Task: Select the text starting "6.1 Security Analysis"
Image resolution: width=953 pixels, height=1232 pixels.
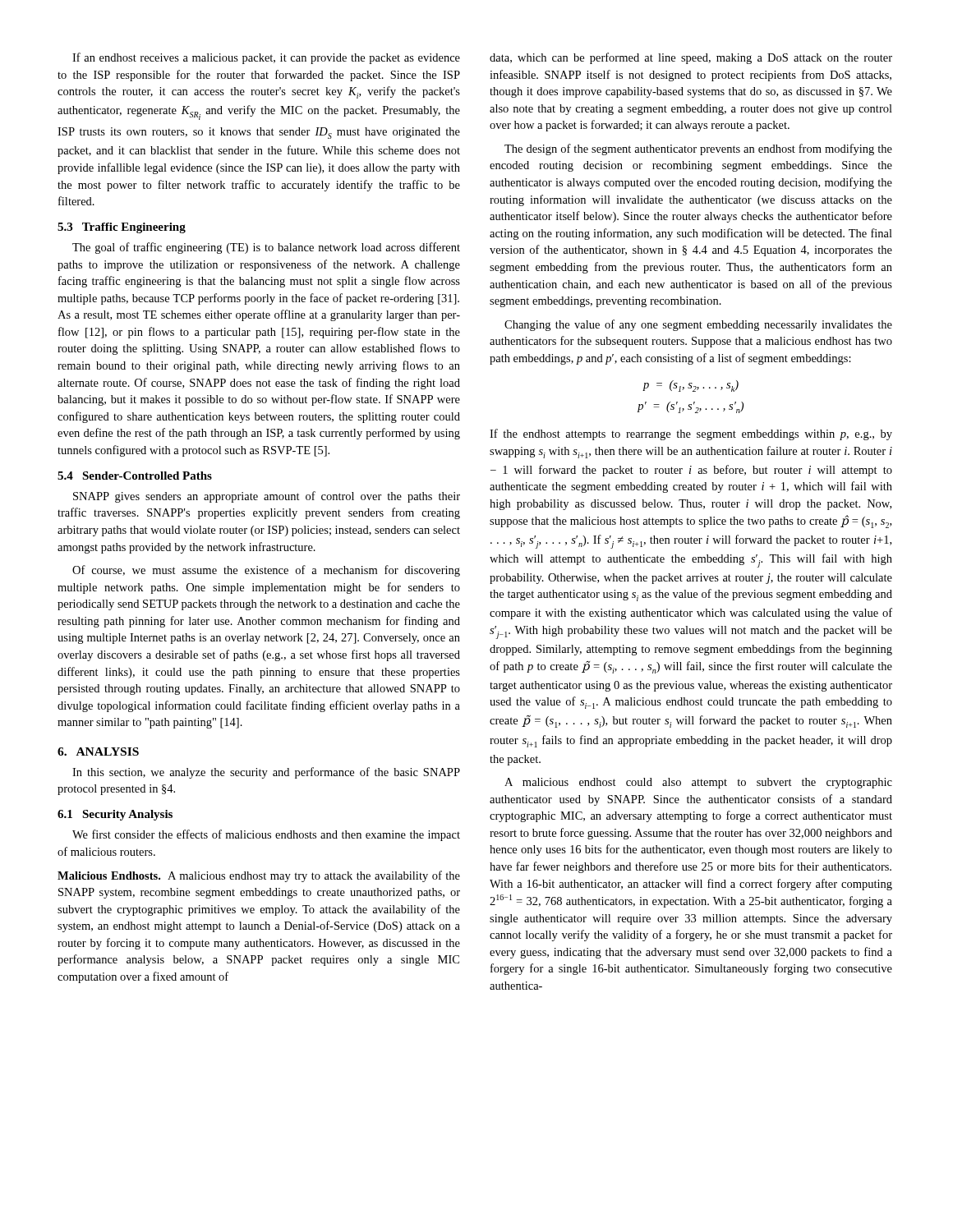Action: (115, 814)
